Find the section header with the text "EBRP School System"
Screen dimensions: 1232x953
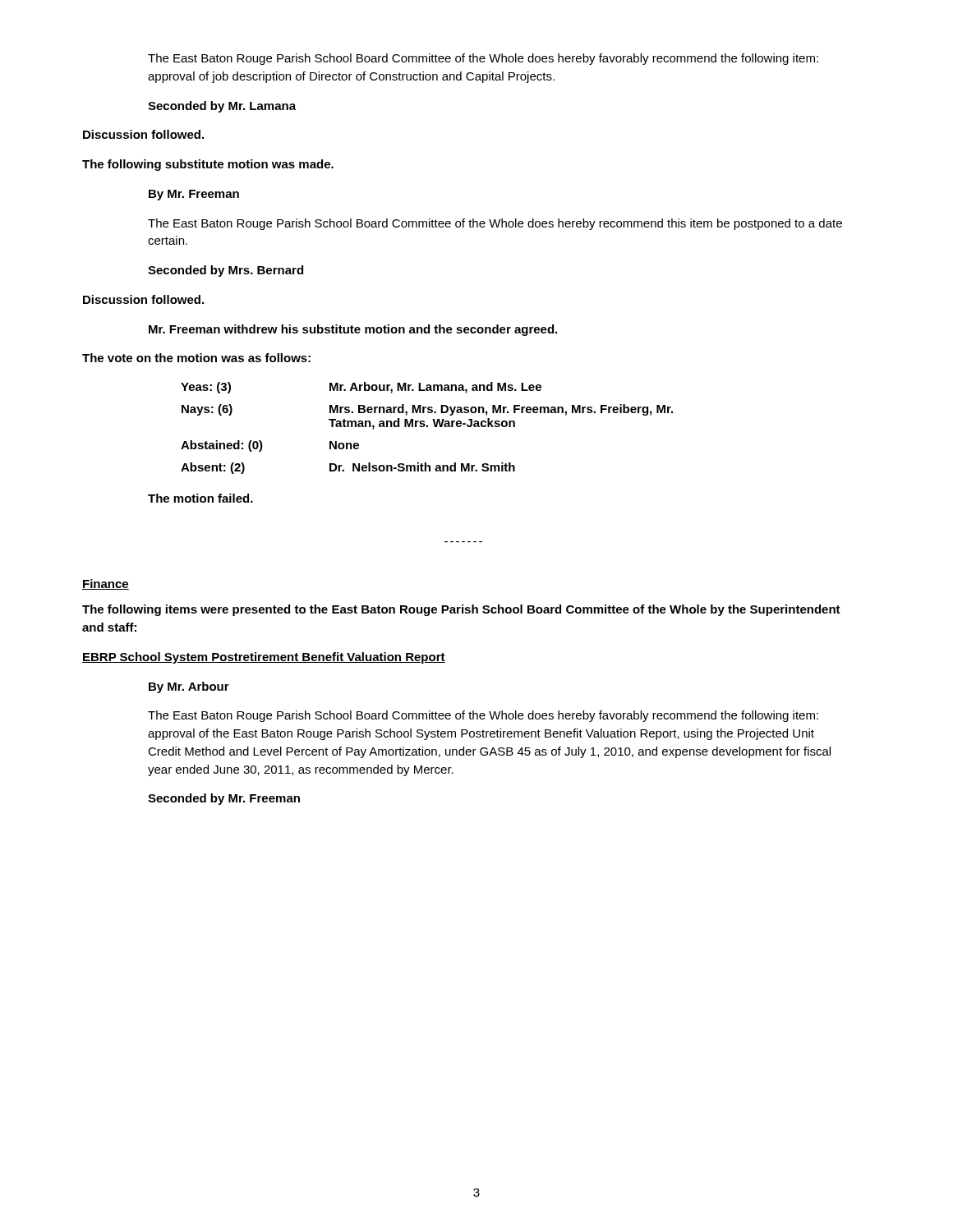pyautogui.click(x=264, y=658)
